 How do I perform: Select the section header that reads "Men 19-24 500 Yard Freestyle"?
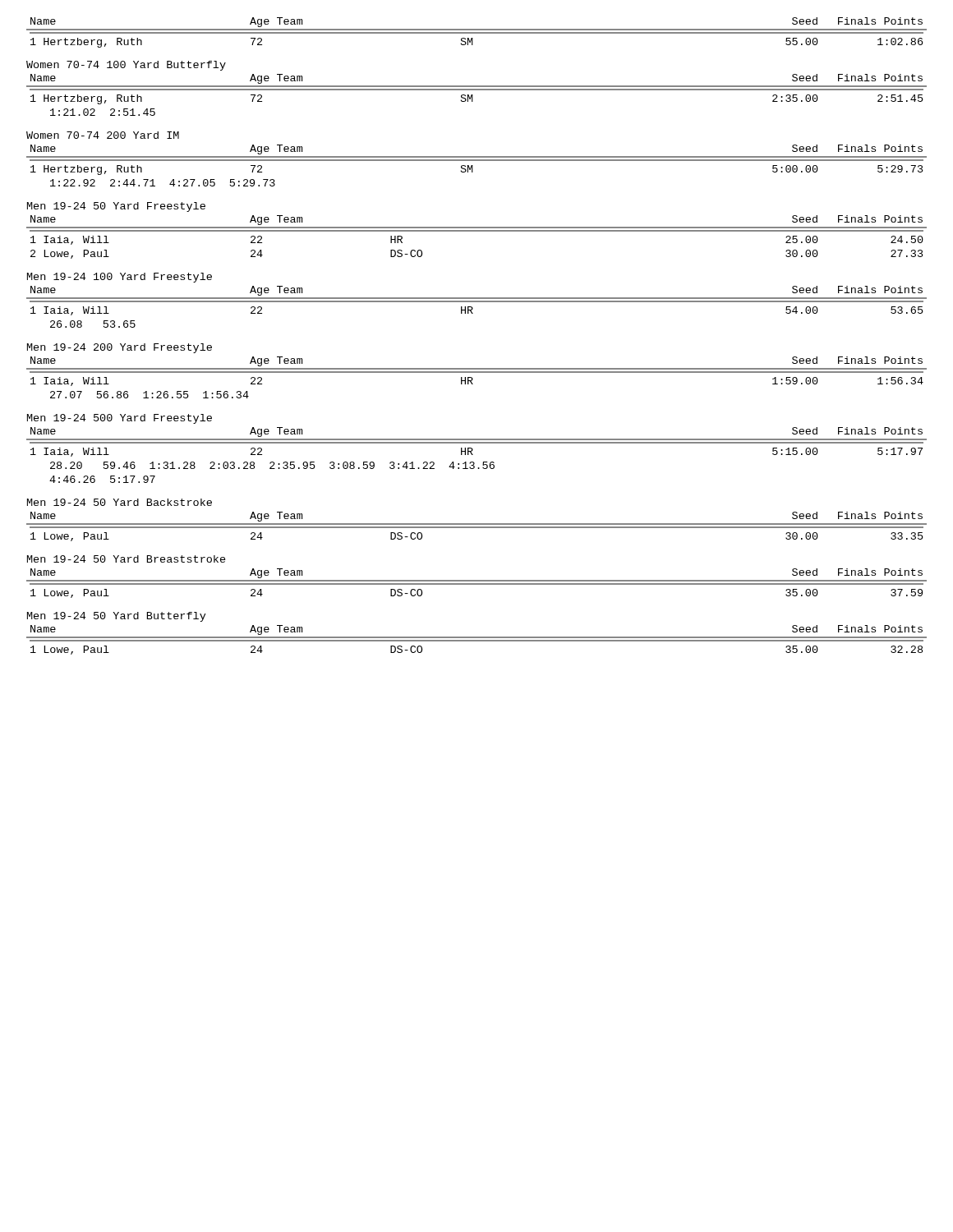tap(119, 419)
